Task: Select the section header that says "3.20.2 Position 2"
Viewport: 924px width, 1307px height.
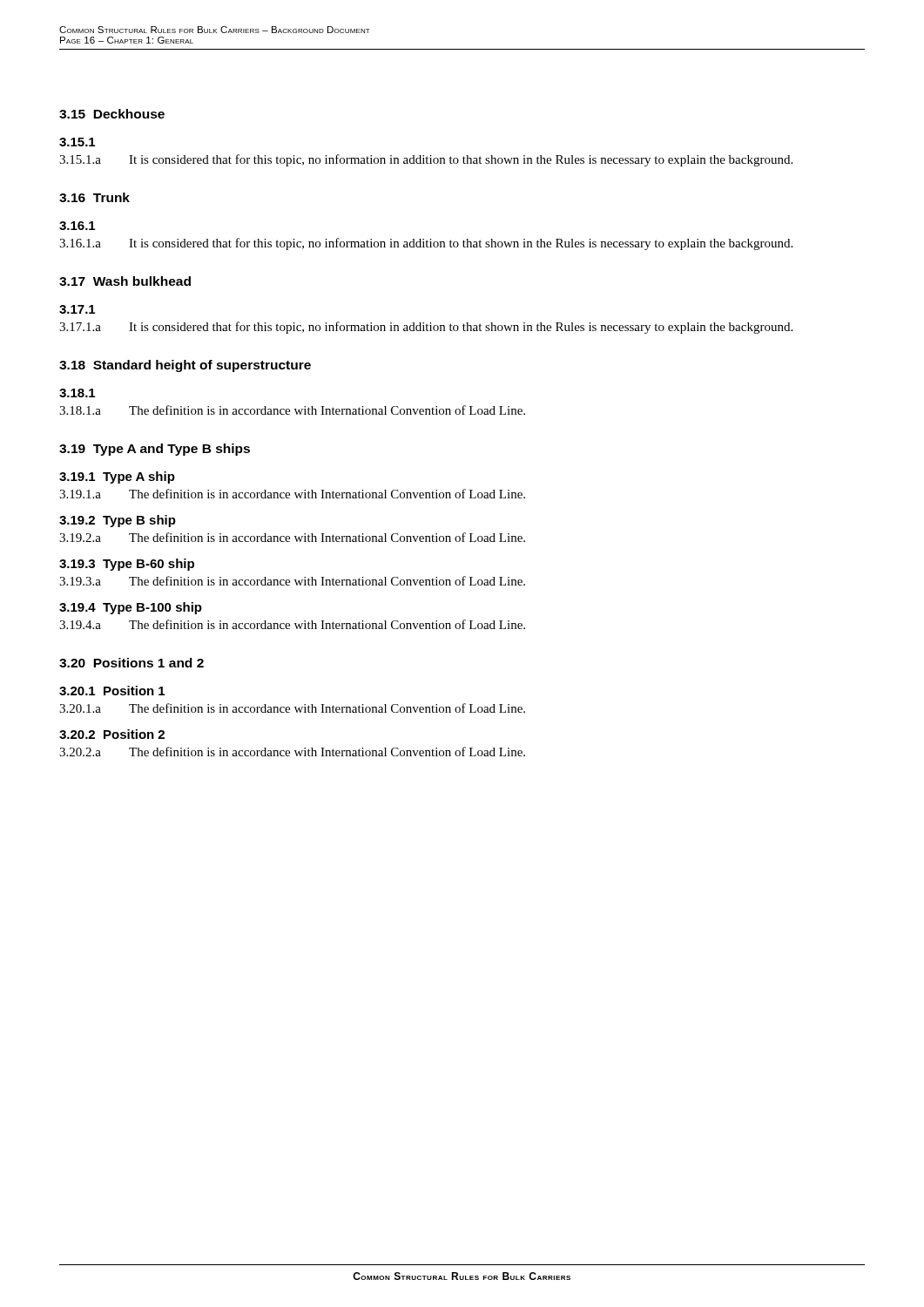Action: coord(112,734)
